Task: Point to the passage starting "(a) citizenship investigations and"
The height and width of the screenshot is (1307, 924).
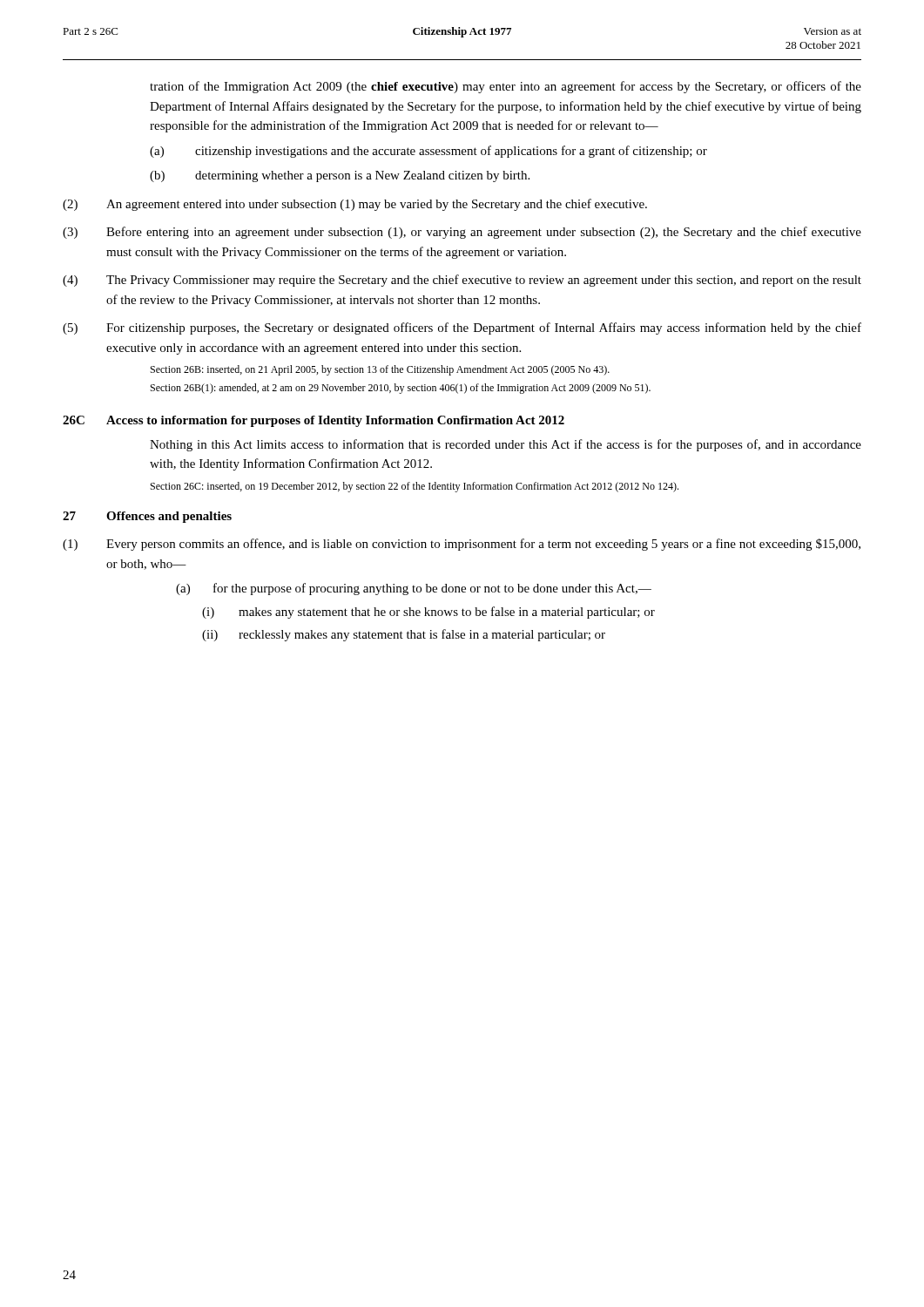Action: click(x=497, y=151)
